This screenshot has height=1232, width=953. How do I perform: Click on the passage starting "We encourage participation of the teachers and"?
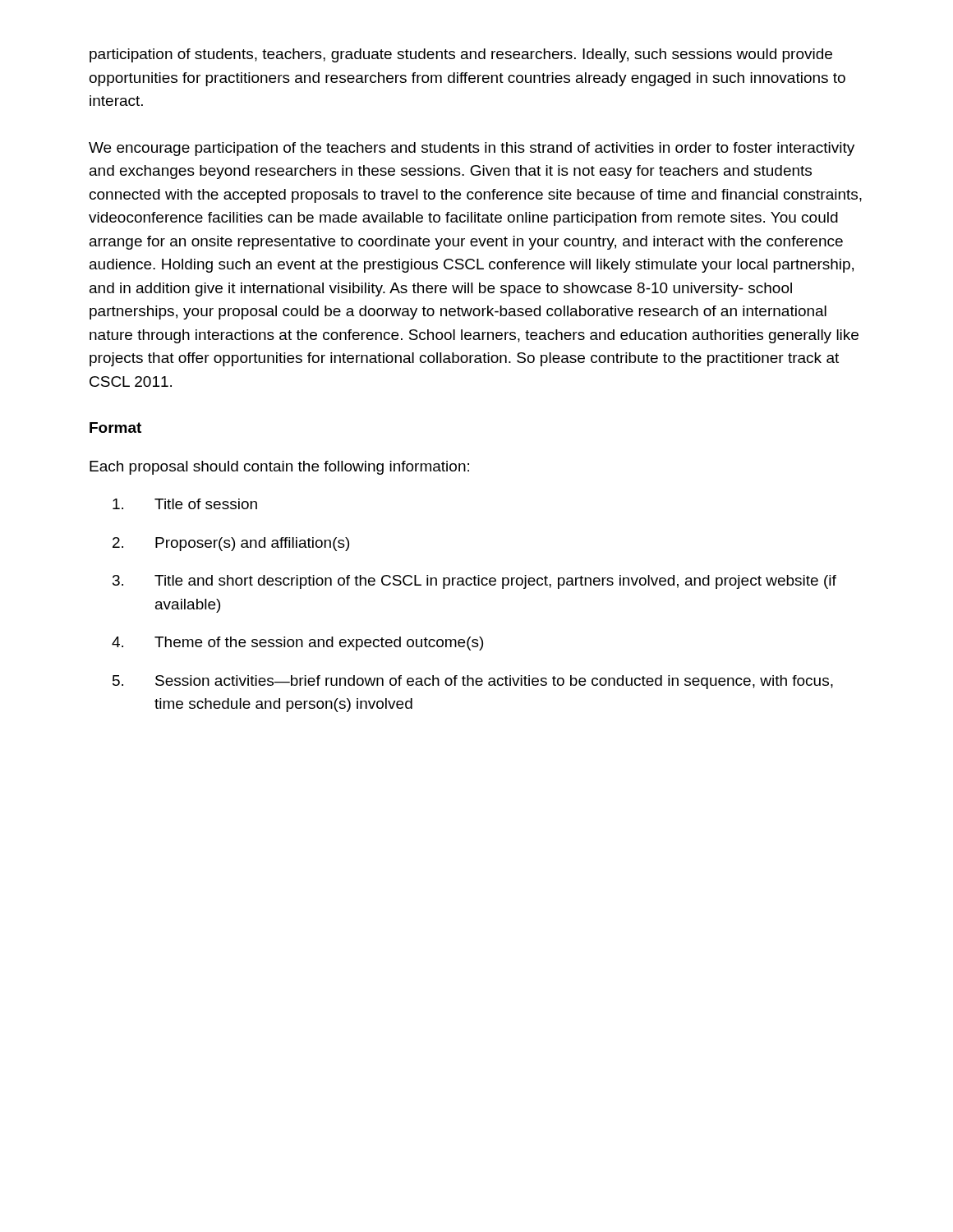tap(476, 264)
